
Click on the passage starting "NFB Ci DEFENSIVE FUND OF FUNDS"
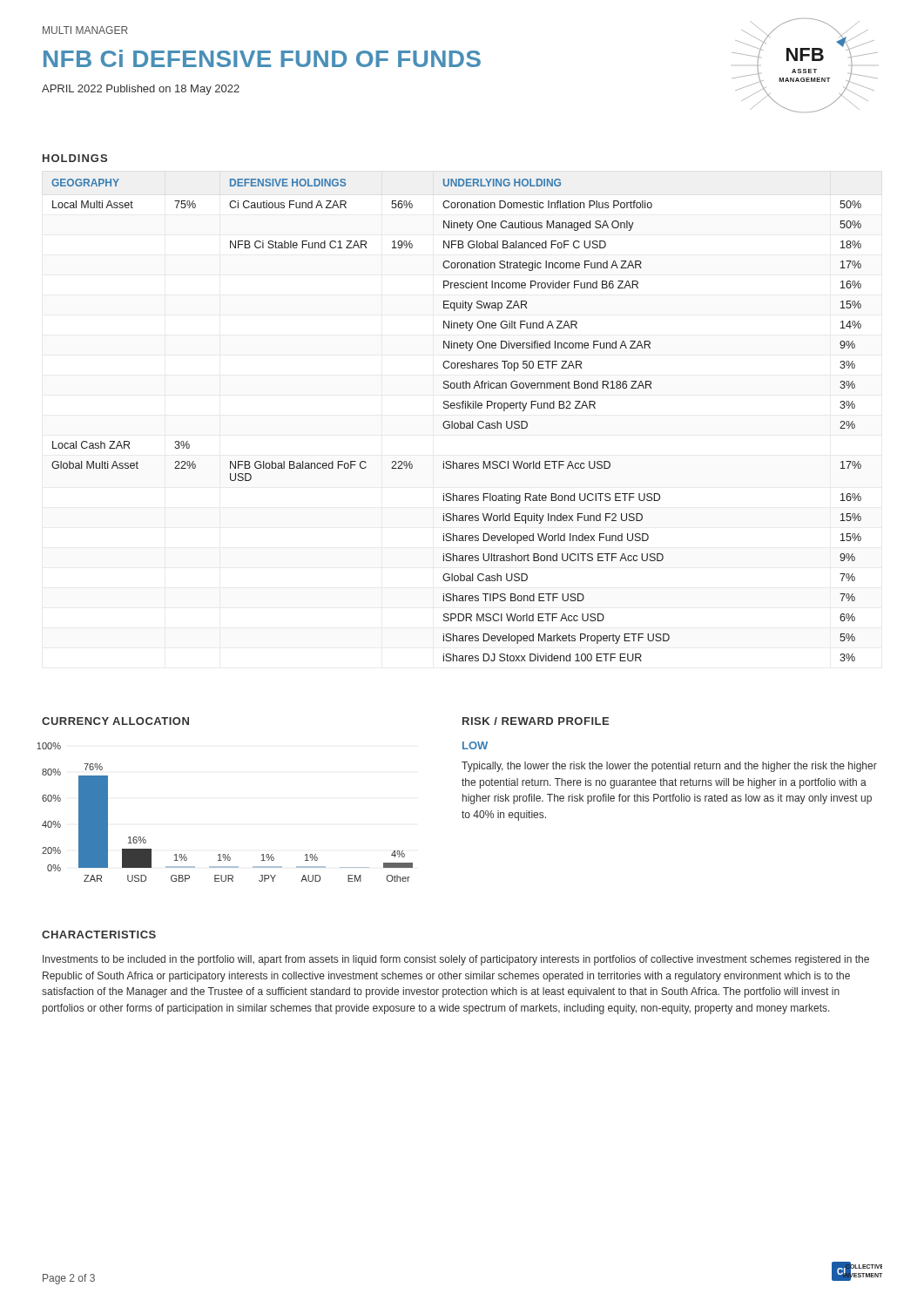point(262,59)
